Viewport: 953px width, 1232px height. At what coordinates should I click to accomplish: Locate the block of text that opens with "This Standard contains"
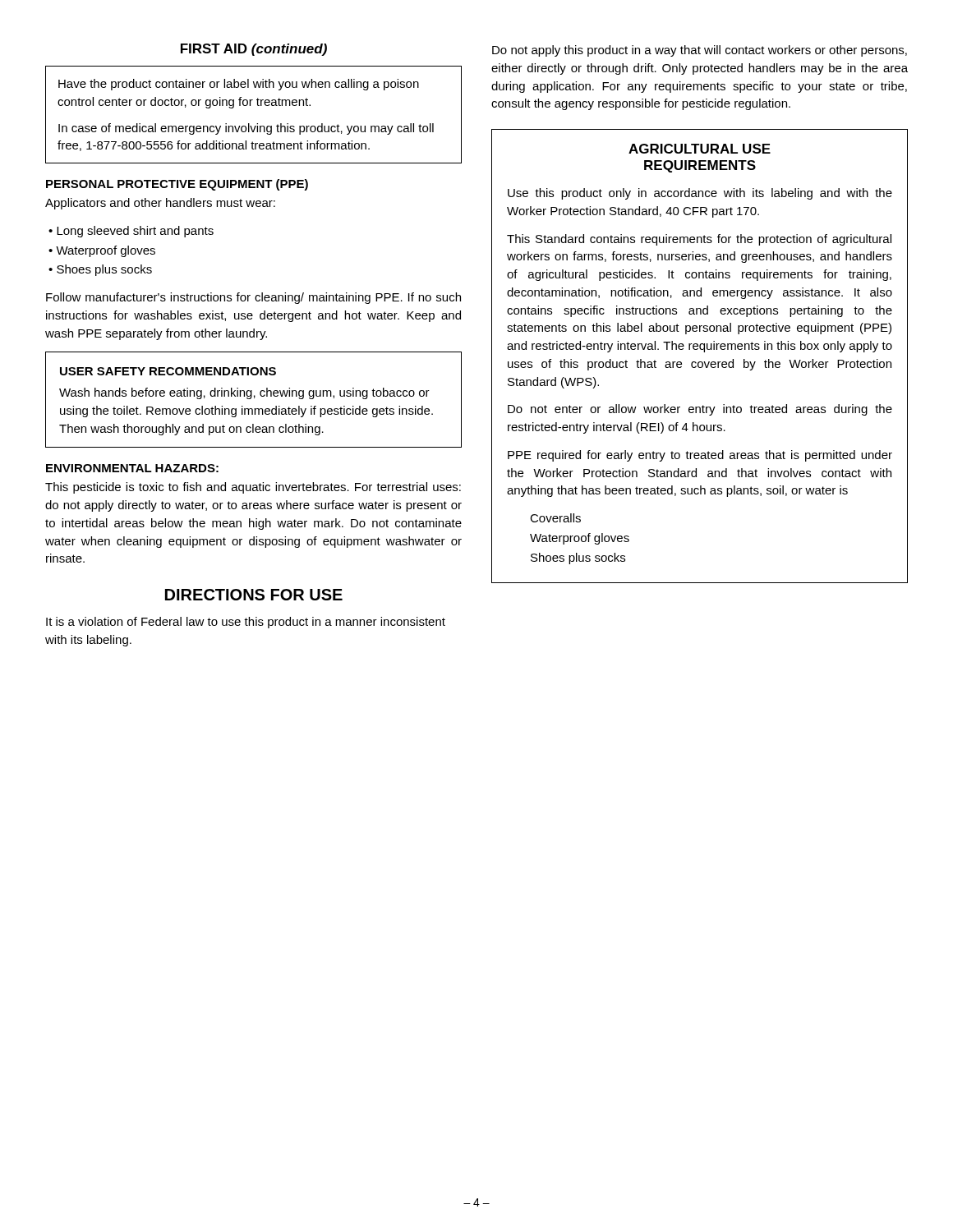pyautogui.click(x=700, y=310)
